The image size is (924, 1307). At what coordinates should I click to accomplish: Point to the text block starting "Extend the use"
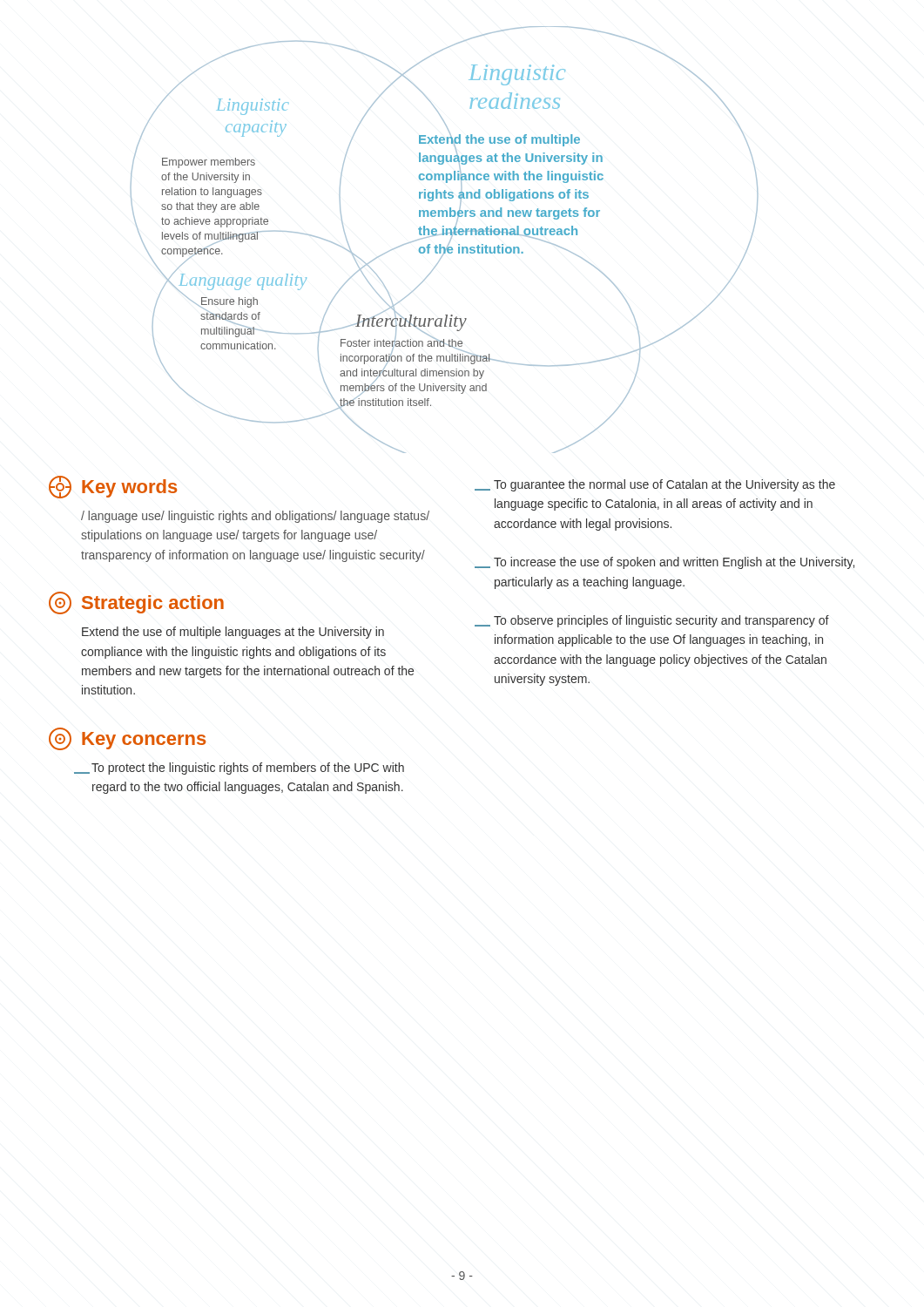(248, 661)
